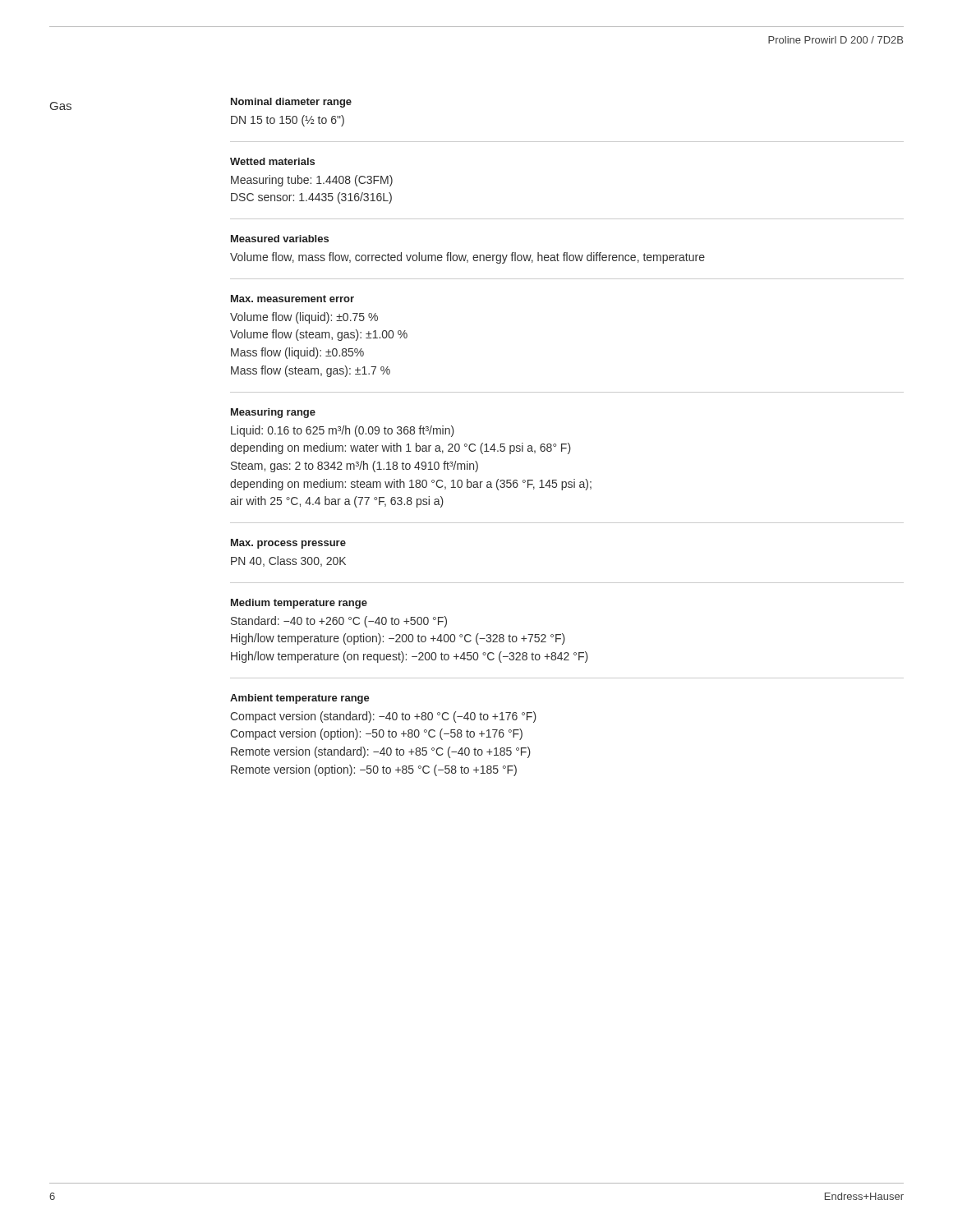The height and width of the screenshot is (1232, 953).
Task: Click on the element starting "Standard: −40 to"
Action: pos(409,638)
